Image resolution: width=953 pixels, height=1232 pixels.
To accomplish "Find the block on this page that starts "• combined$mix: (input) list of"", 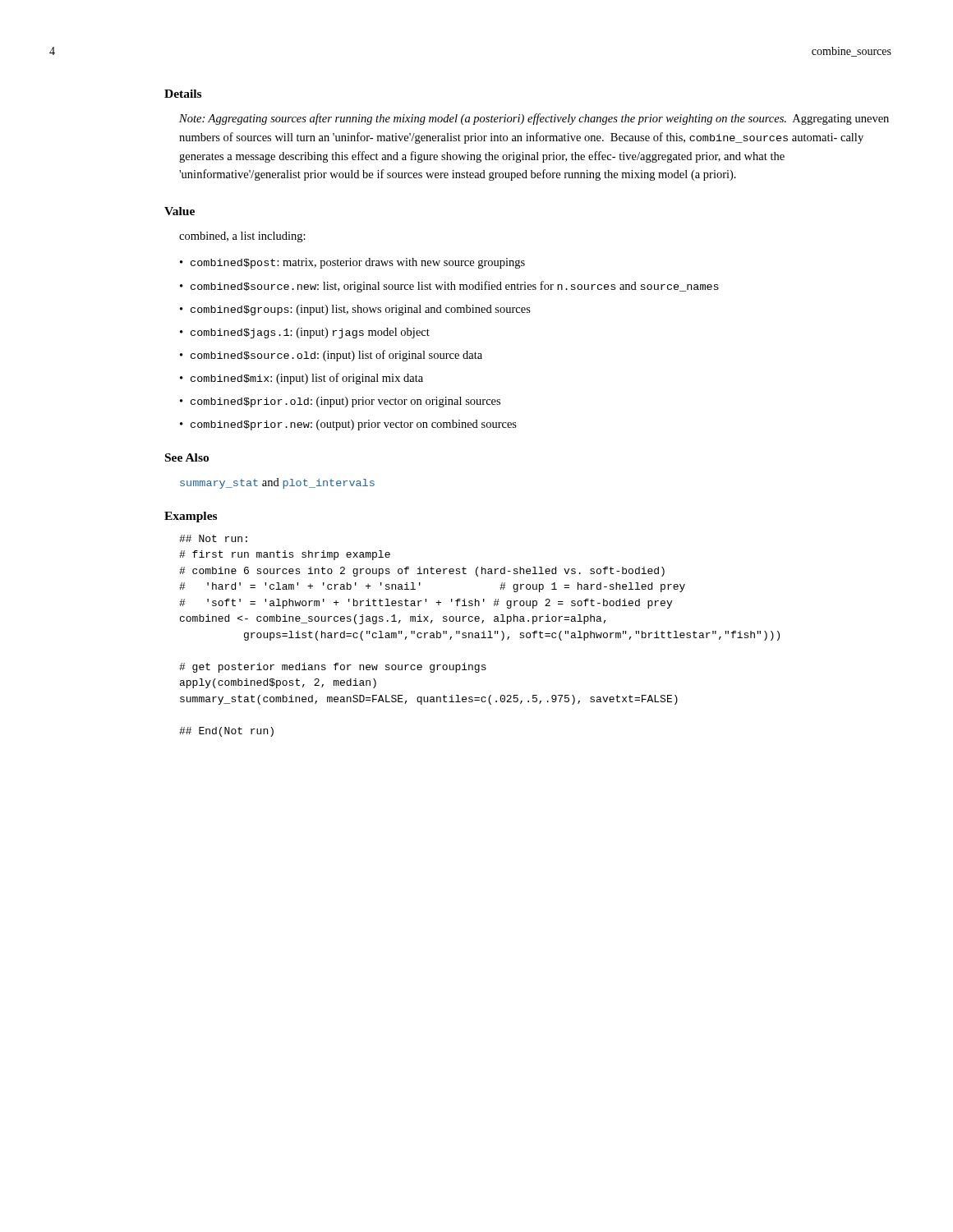I will (x=301, y=378).
